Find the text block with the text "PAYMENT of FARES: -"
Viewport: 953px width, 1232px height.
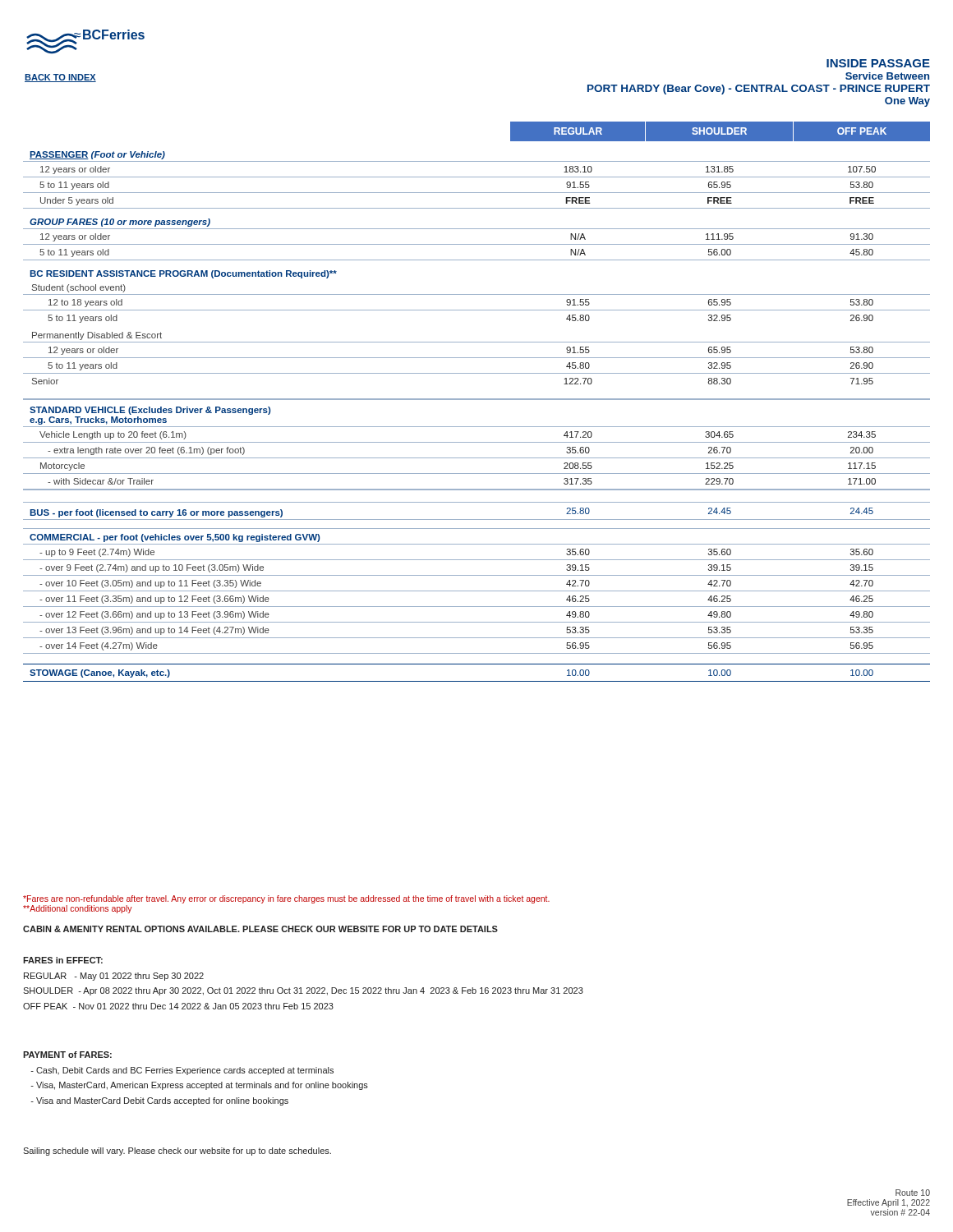(x=195, y=1078)
